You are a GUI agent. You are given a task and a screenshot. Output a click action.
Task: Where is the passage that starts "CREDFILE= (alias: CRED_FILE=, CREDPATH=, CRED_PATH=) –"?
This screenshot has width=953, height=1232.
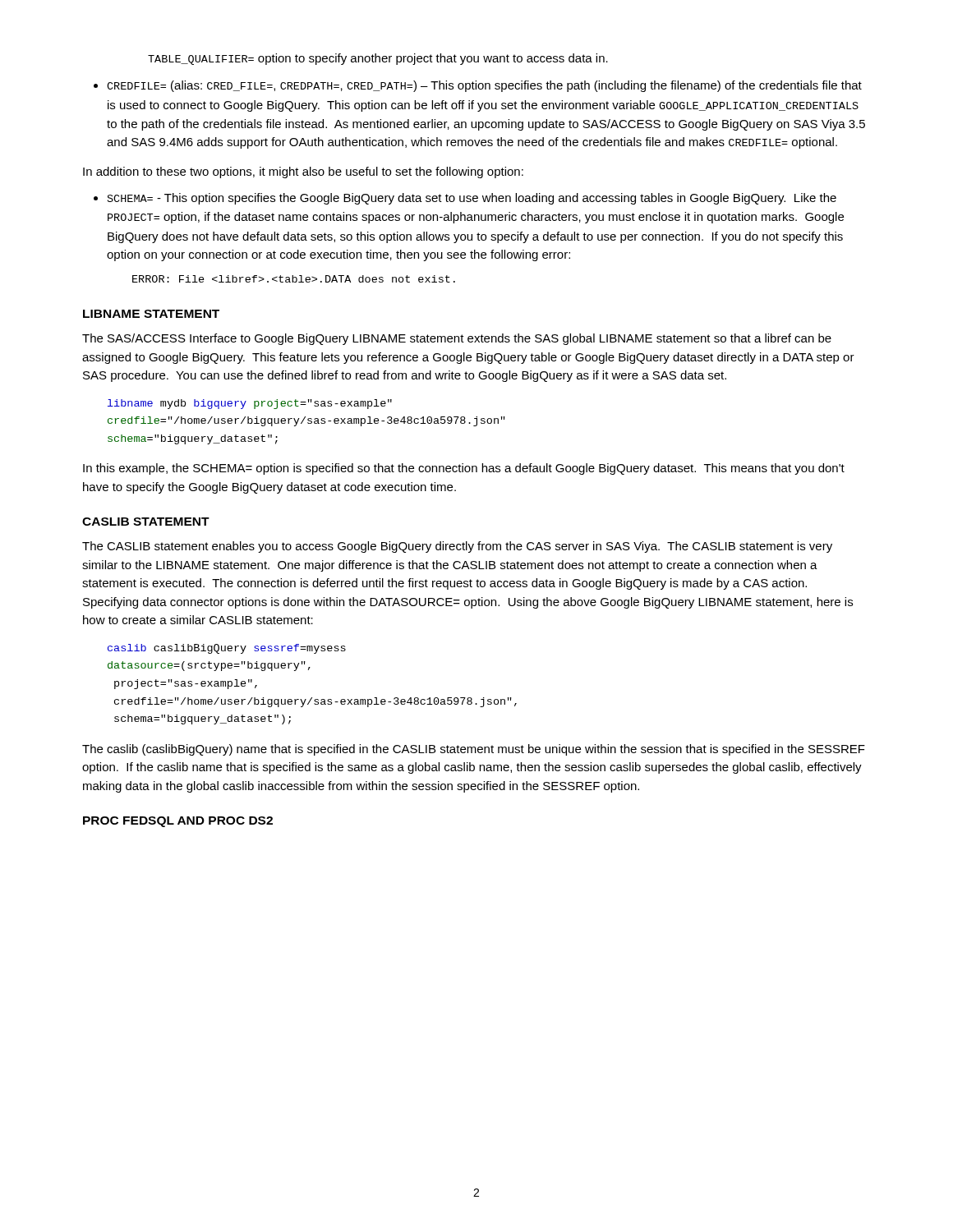(486, 114)
